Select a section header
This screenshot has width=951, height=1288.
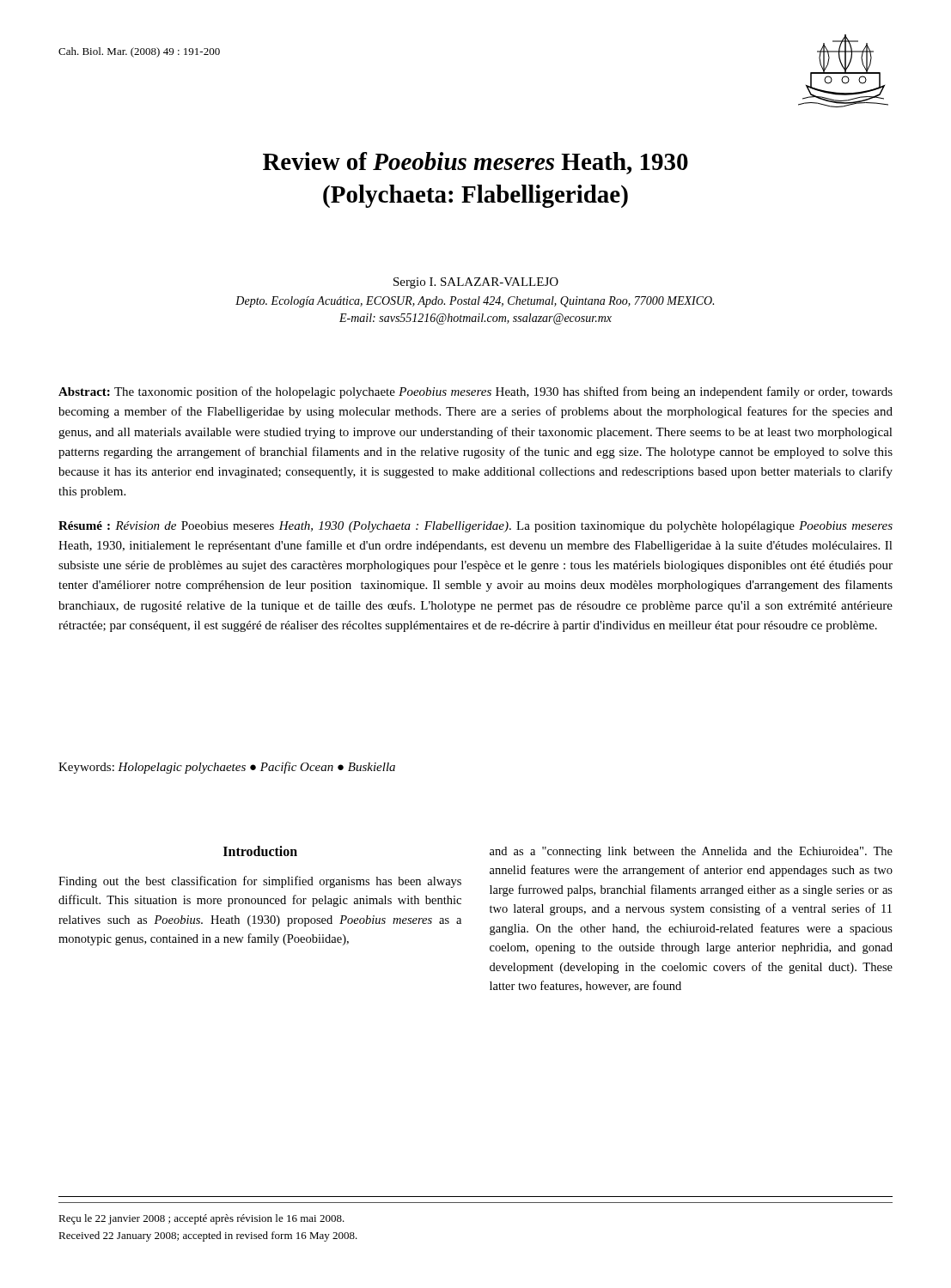point(260,851)
